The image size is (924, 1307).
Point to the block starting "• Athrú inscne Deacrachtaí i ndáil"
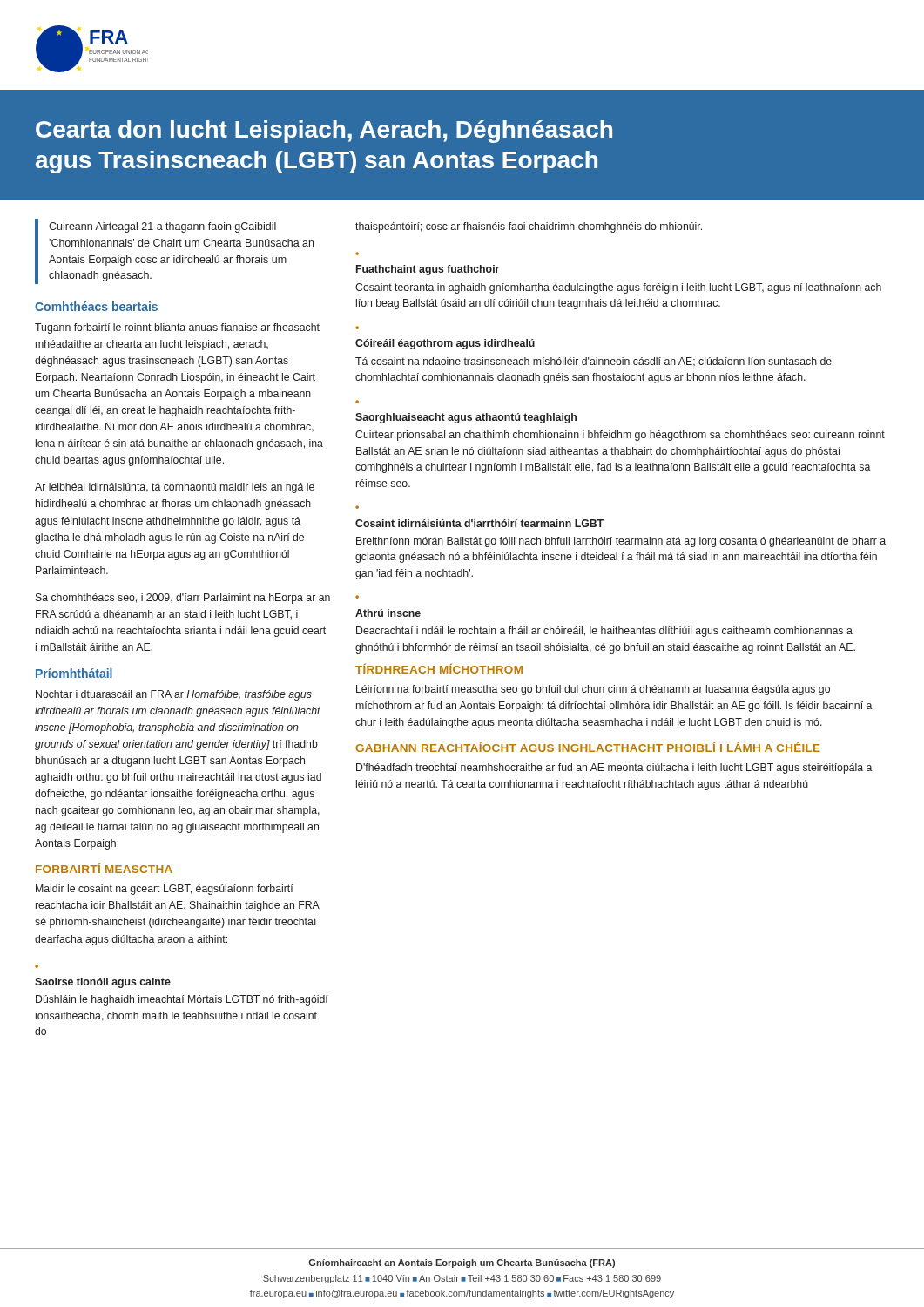point(622,621)
